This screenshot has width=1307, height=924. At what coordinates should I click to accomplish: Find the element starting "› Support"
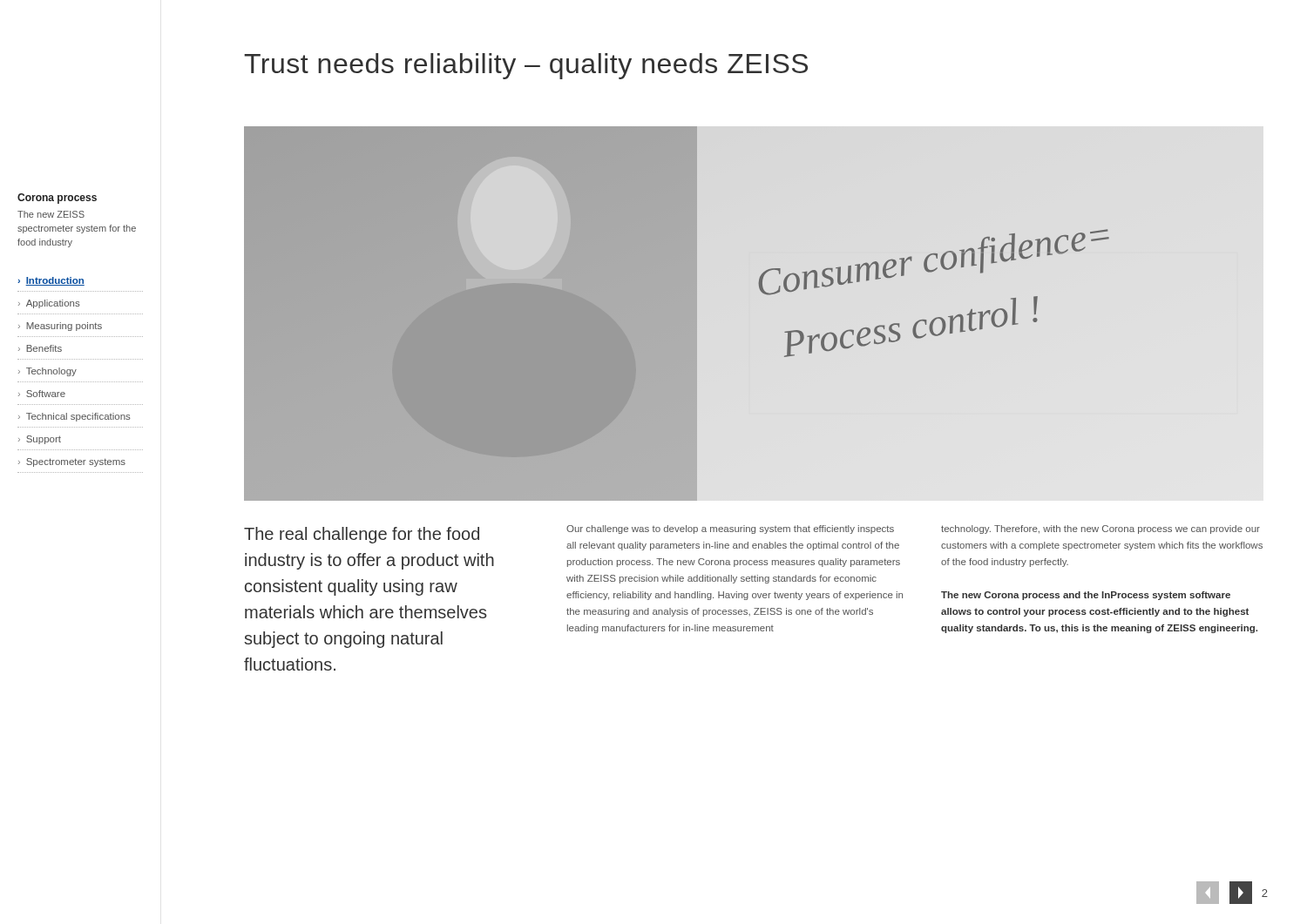[x=39, y=439]
